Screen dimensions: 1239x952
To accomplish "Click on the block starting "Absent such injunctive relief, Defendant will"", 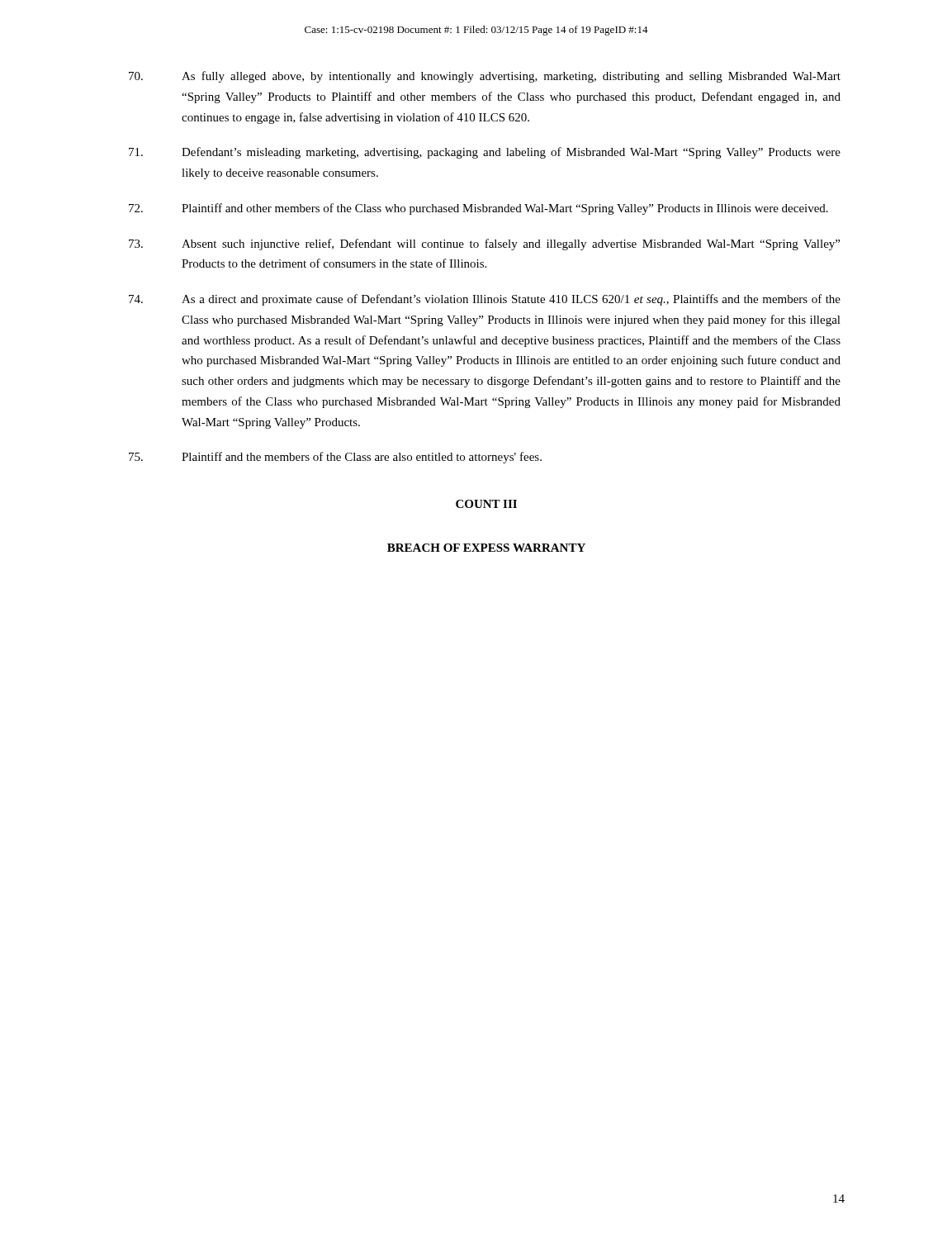I will pyautogui.click(x=486, y=254).
